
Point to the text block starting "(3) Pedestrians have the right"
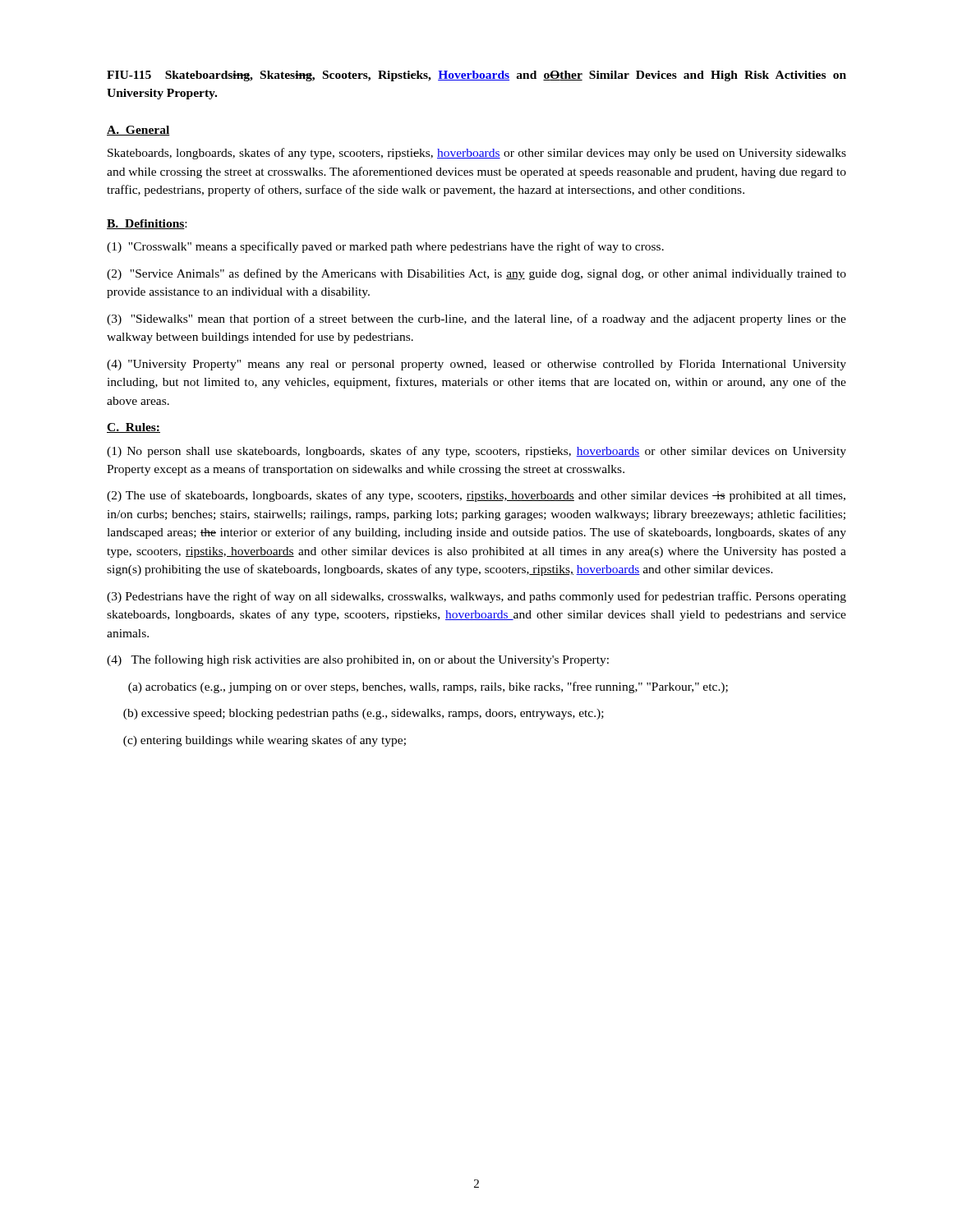coord(476,615)
